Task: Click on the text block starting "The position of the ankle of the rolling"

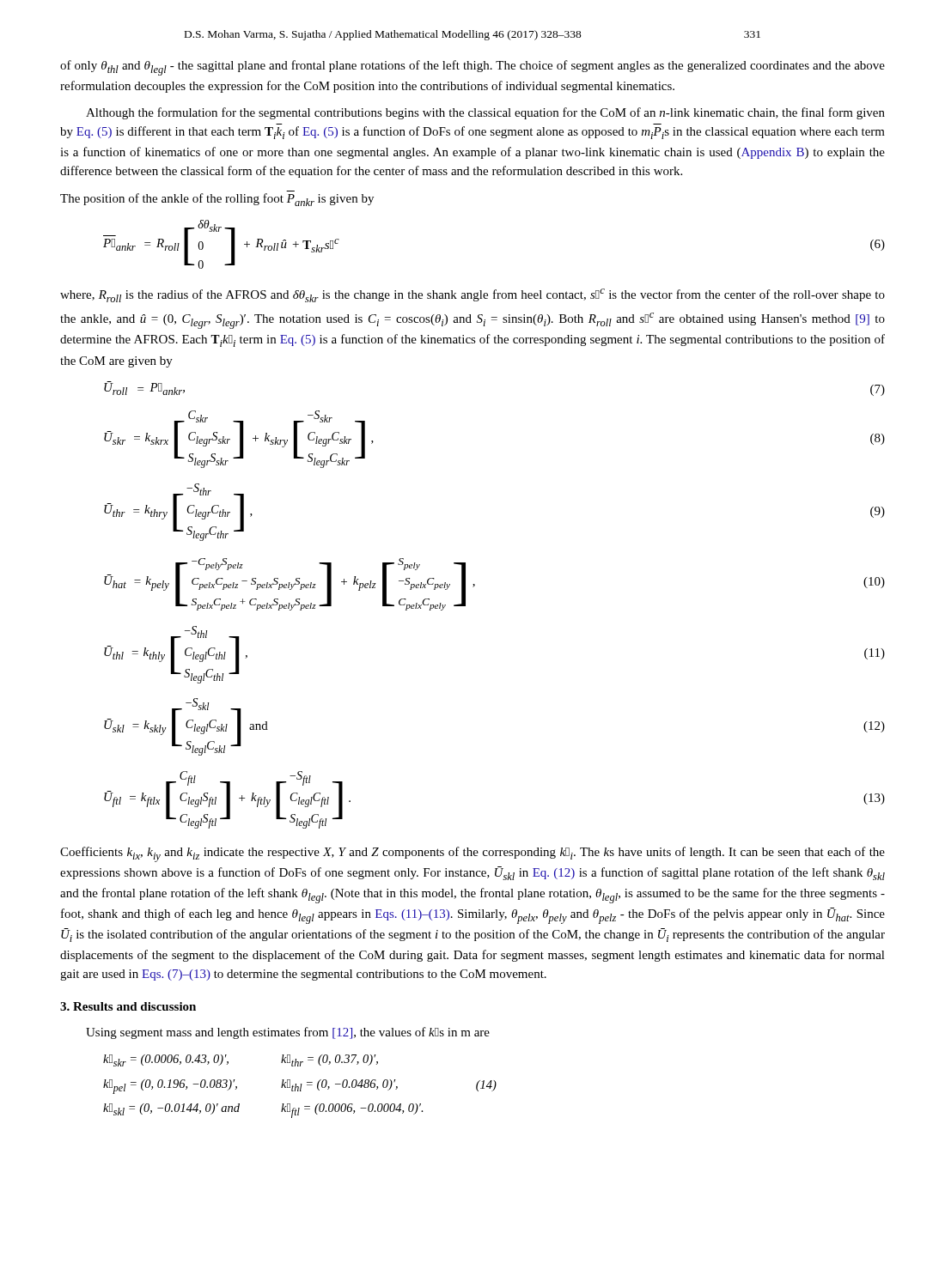Action: pyautogui.click(x=217, y=200)
